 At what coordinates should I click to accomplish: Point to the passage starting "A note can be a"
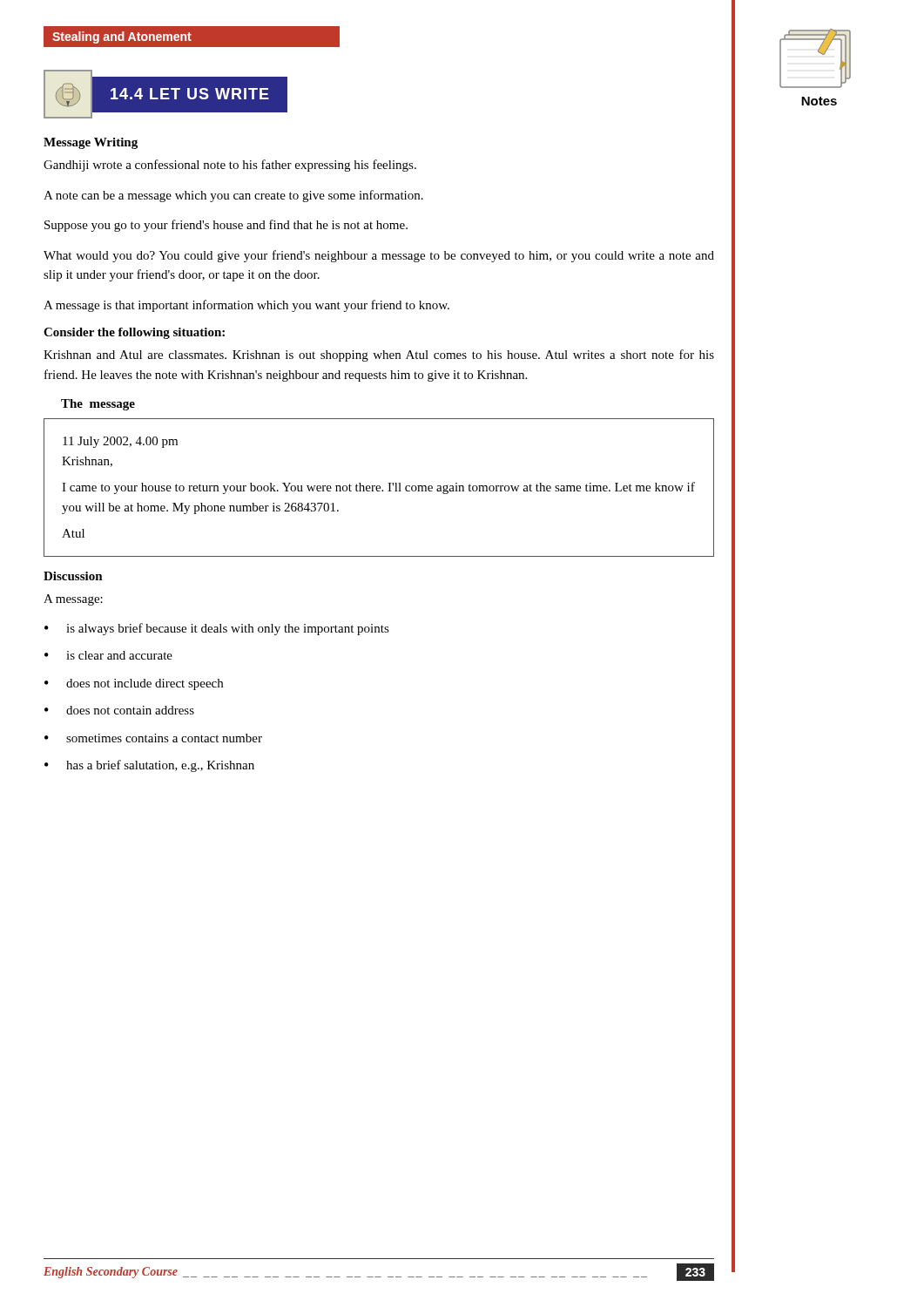(379, 195)
